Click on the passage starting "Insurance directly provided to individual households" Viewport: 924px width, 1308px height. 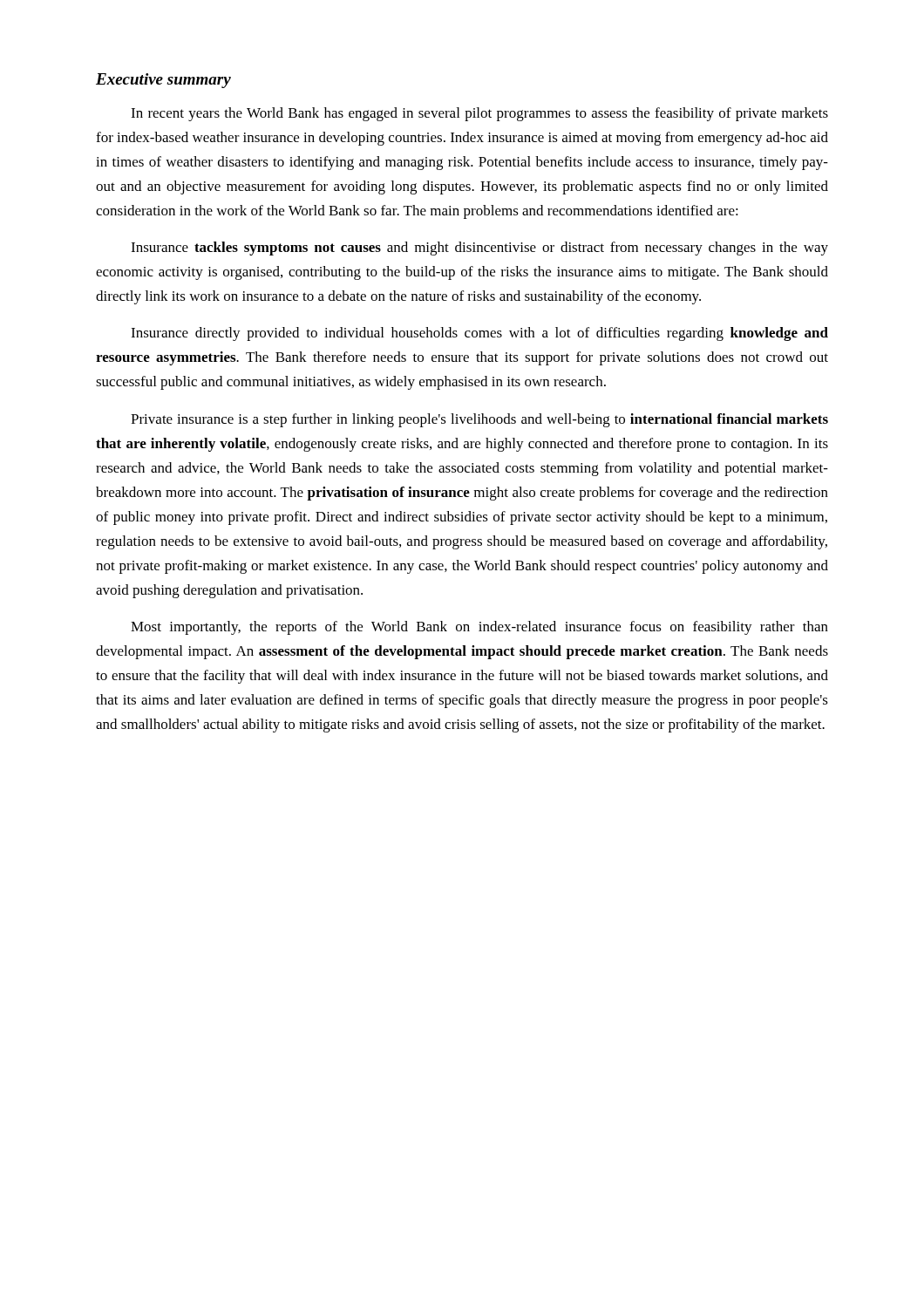click(x=462, y=357)
